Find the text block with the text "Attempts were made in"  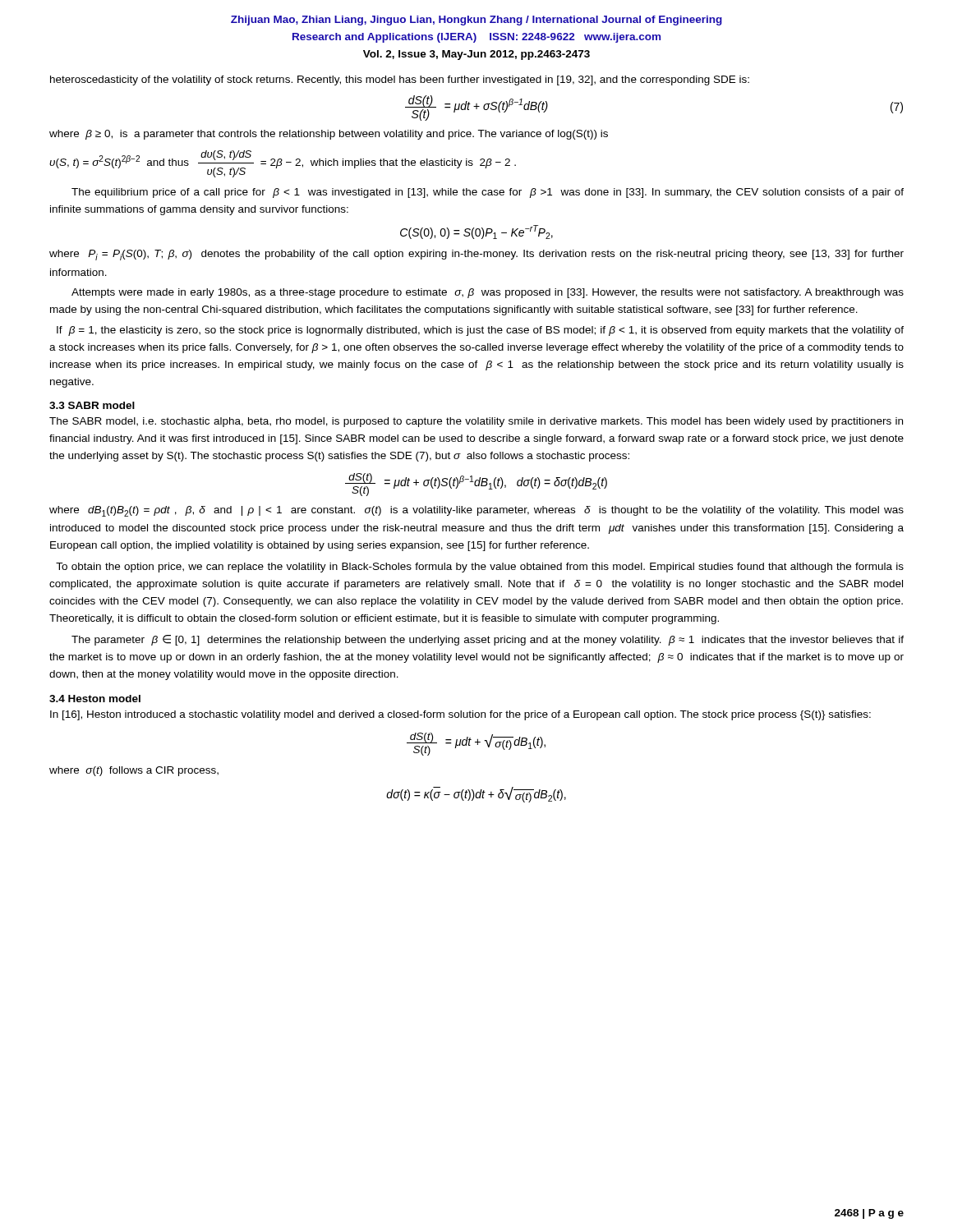tap(476, 301)
